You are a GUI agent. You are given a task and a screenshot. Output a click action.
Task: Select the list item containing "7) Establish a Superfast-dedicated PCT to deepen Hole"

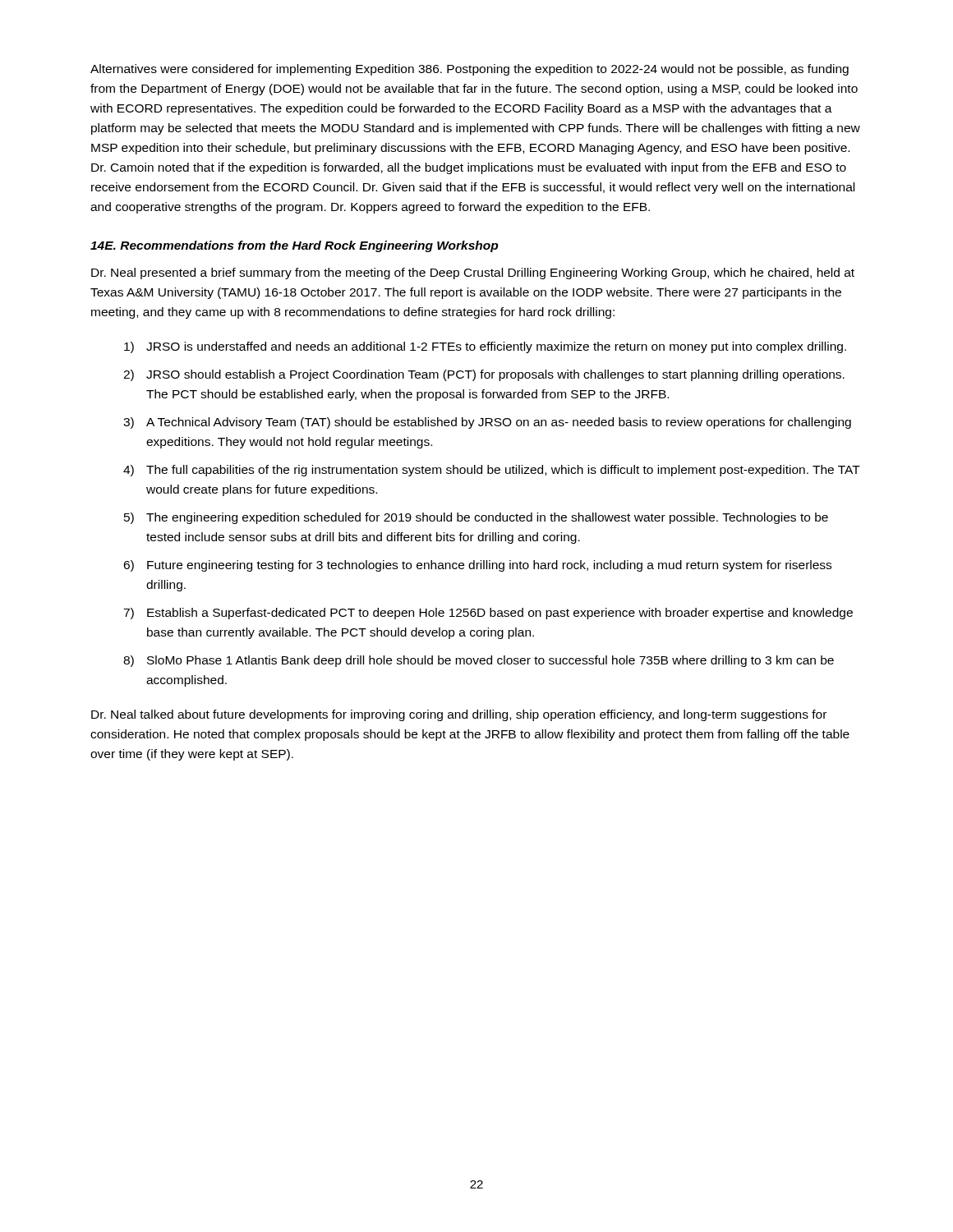click(x=493, y=623)
